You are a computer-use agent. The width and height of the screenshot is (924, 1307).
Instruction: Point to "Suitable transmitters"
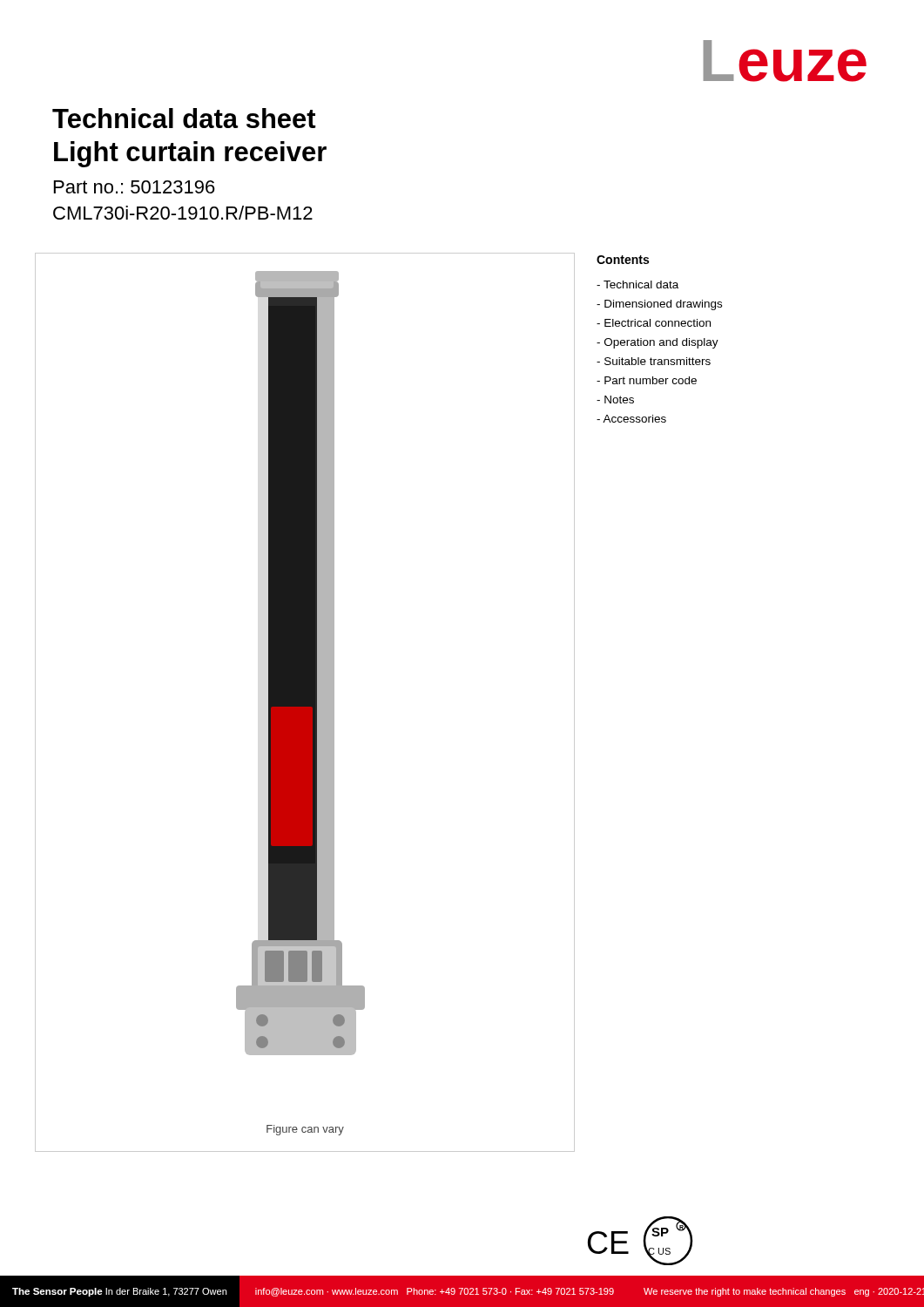[x=654, y=361]
